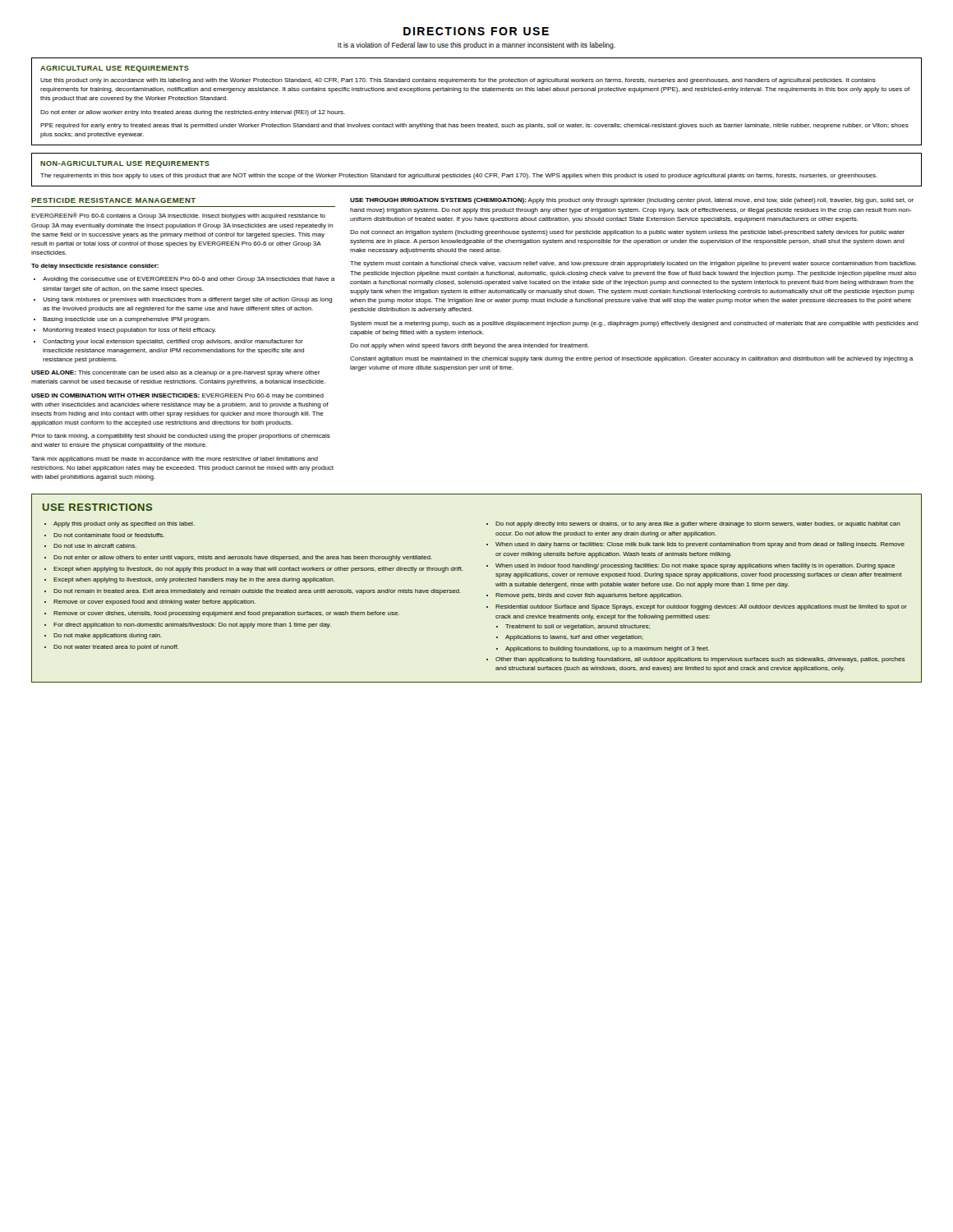The height and width of the screenshot is (1232, 953).
Task: Select the block starting "USE THROUGH IRRIGATION SYSTEMS (CHEMIGATION): Apply this product"
Action: click(x=632, y=209)
